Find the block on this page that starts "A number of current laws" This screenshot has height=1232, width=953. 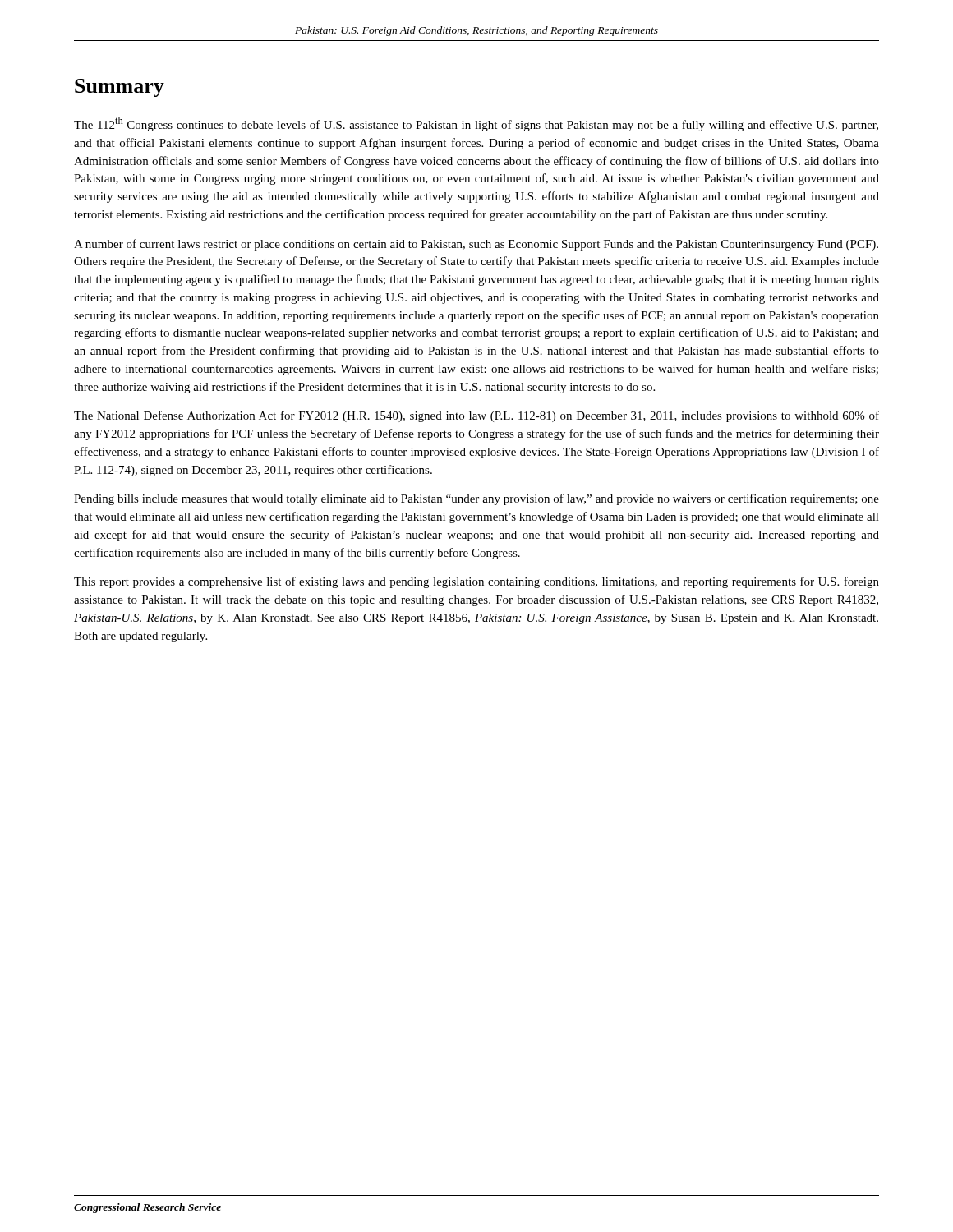pyautogui.click(x=476, y=315)
